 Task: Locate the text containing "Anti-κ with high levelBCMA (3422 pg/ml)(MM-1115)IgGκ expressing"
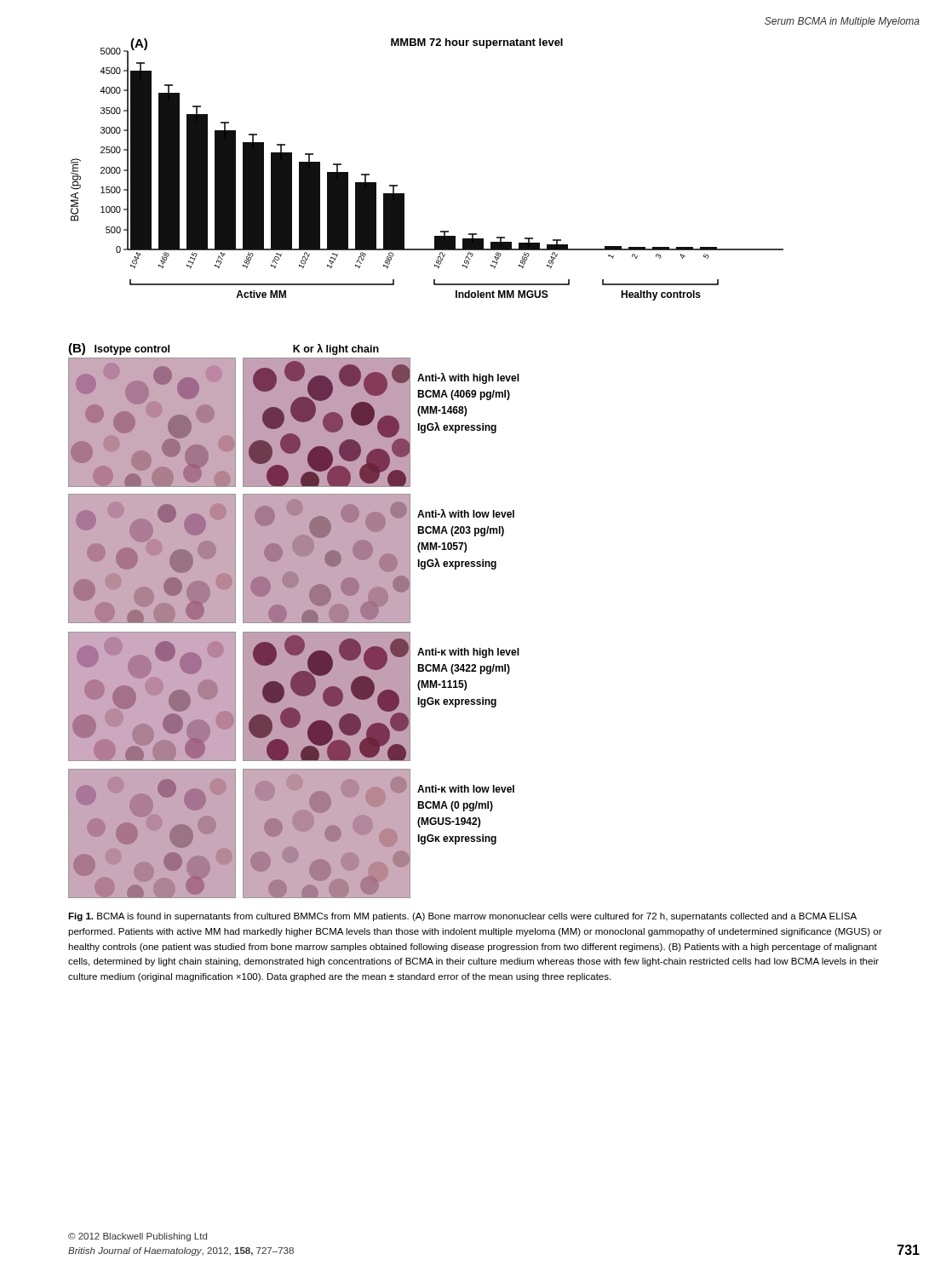point(468,677)
